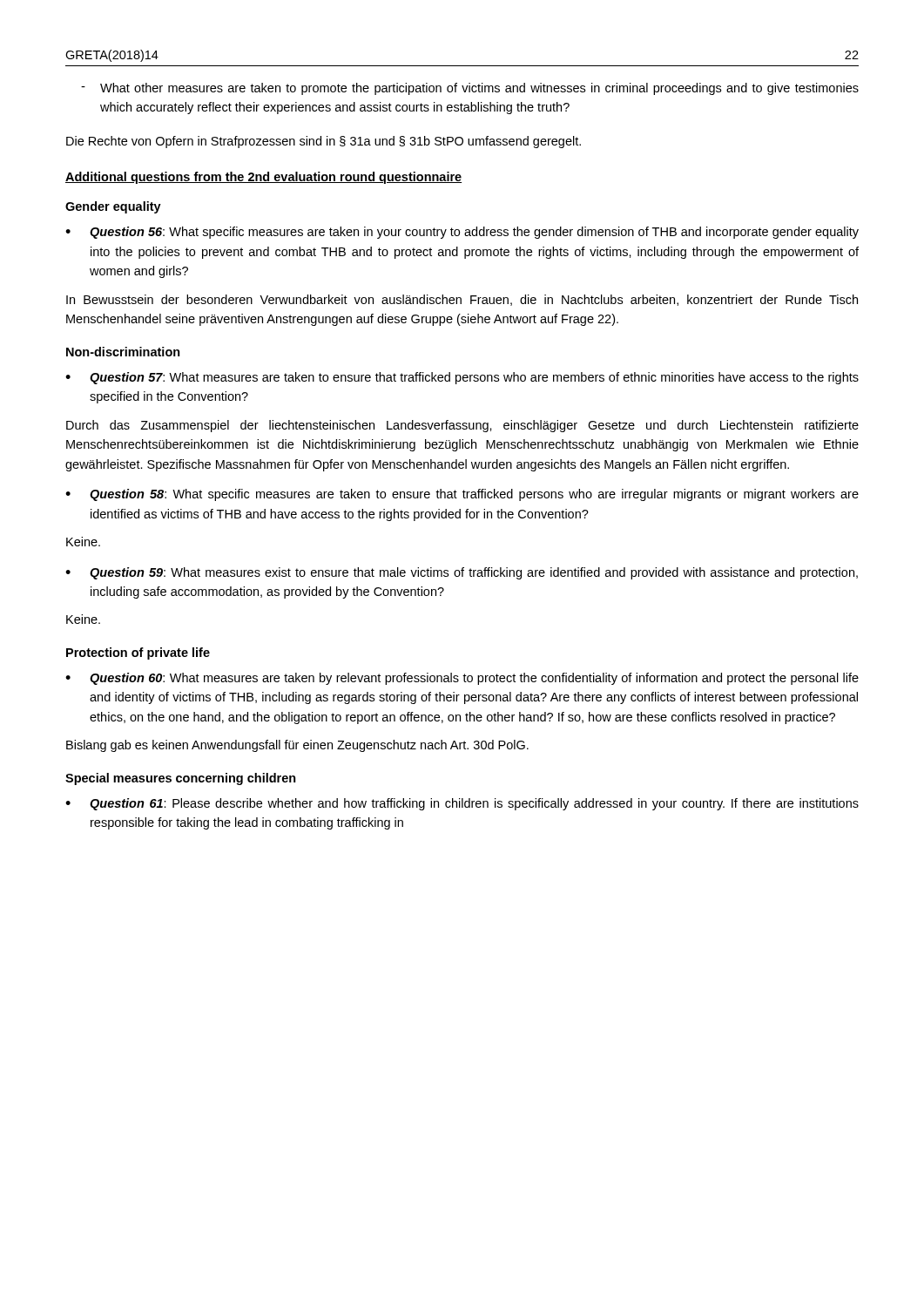Locate the text "Gender equality"
The image size is (924, 1307).
(113, 207)
